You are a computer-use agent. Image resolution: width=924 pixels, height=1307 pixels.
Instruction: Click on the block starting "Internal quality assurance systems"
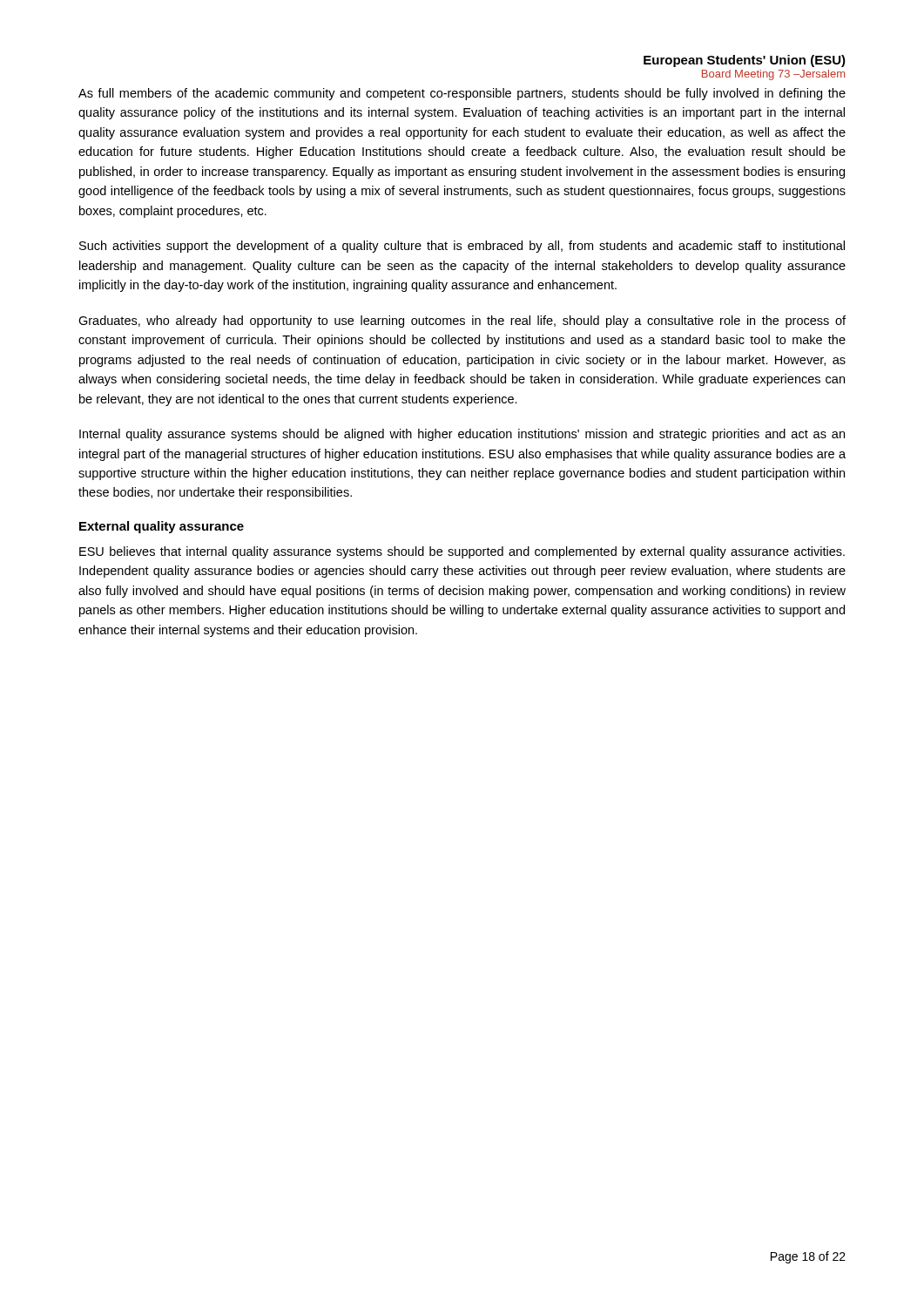462,463
